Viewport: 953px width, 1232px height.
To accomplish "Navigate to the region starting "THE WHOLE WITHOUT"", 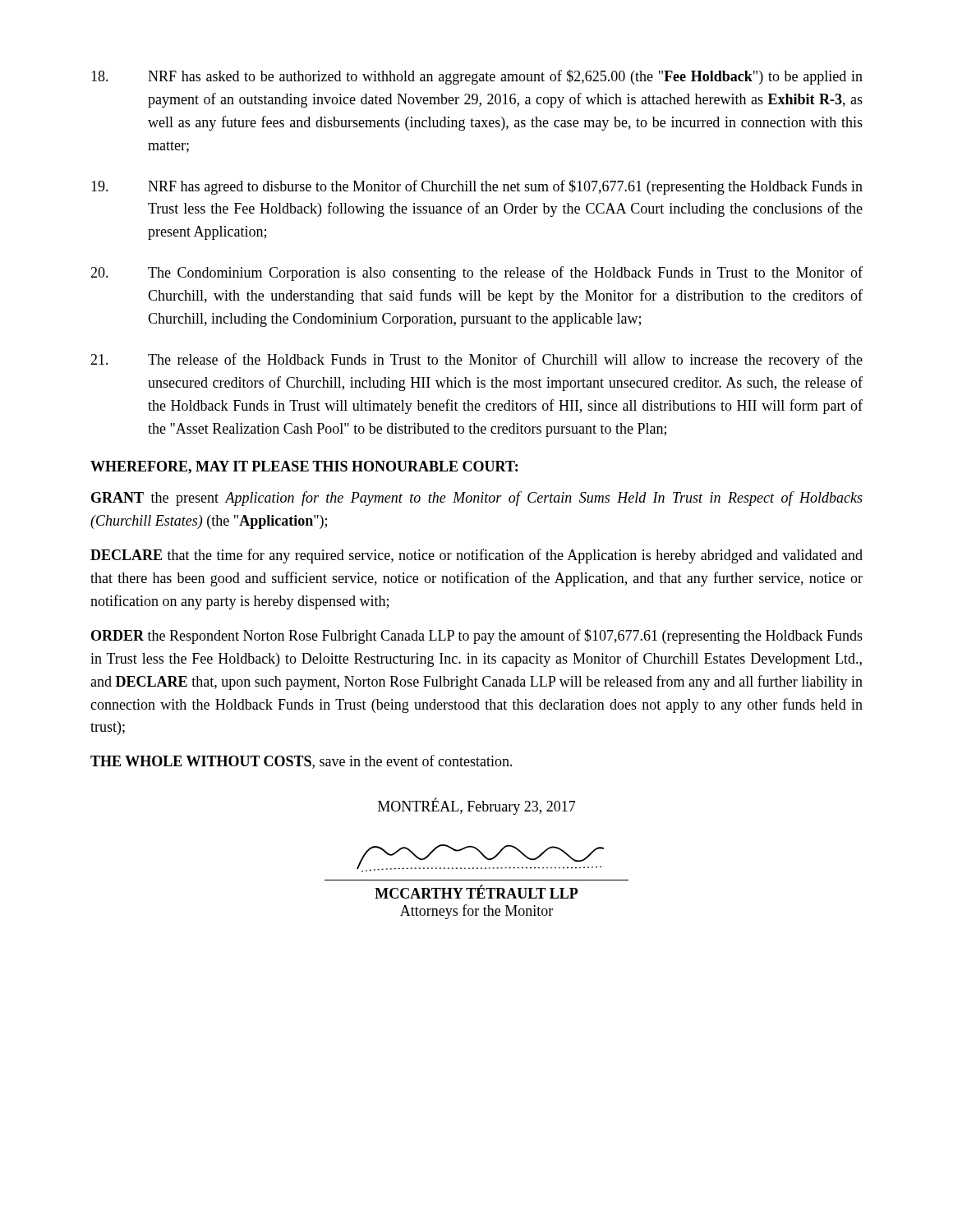I will pos(302,762).
